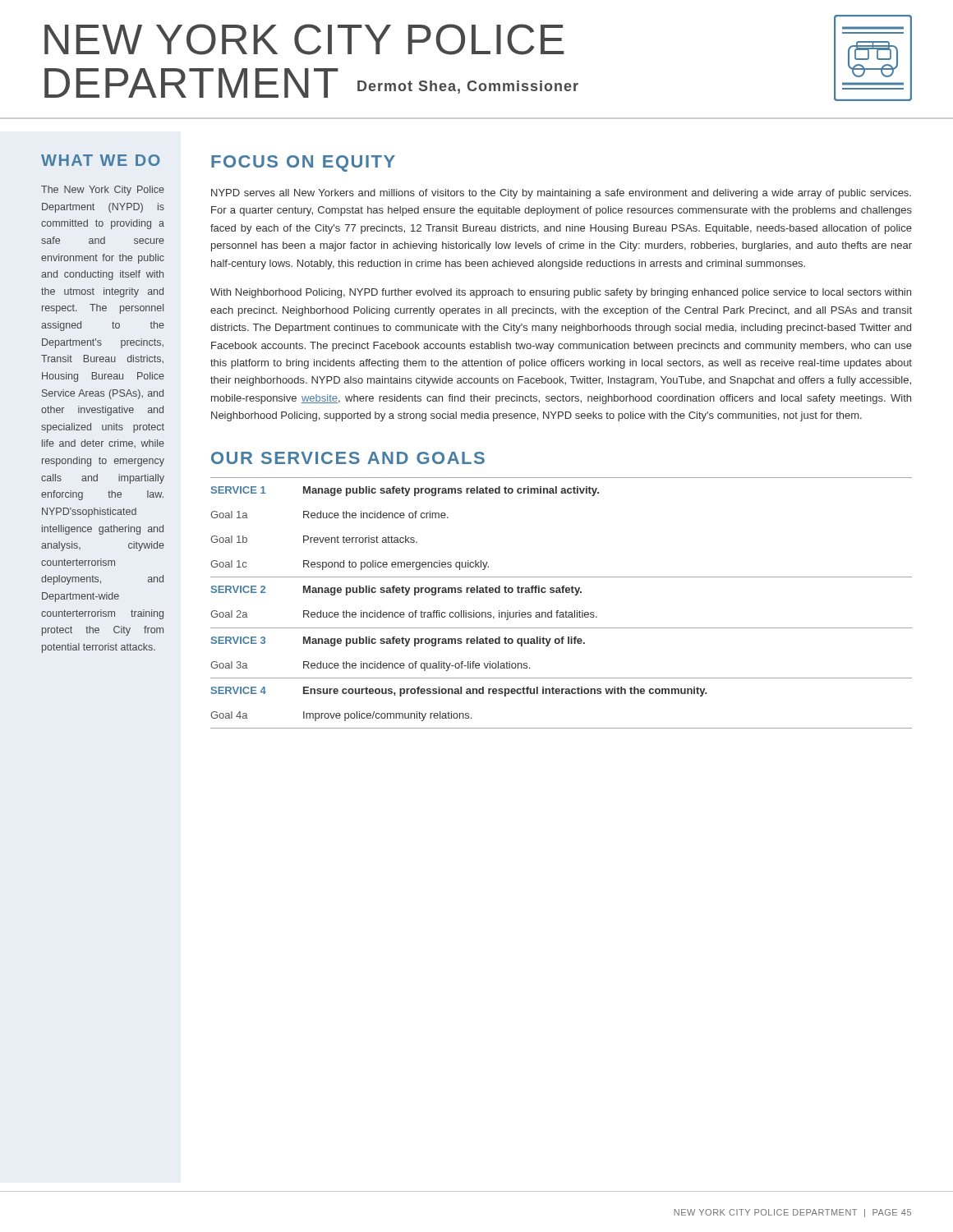Locate the text block starting "With Neighborhood Policing, NYPD"

coord(561,354)
